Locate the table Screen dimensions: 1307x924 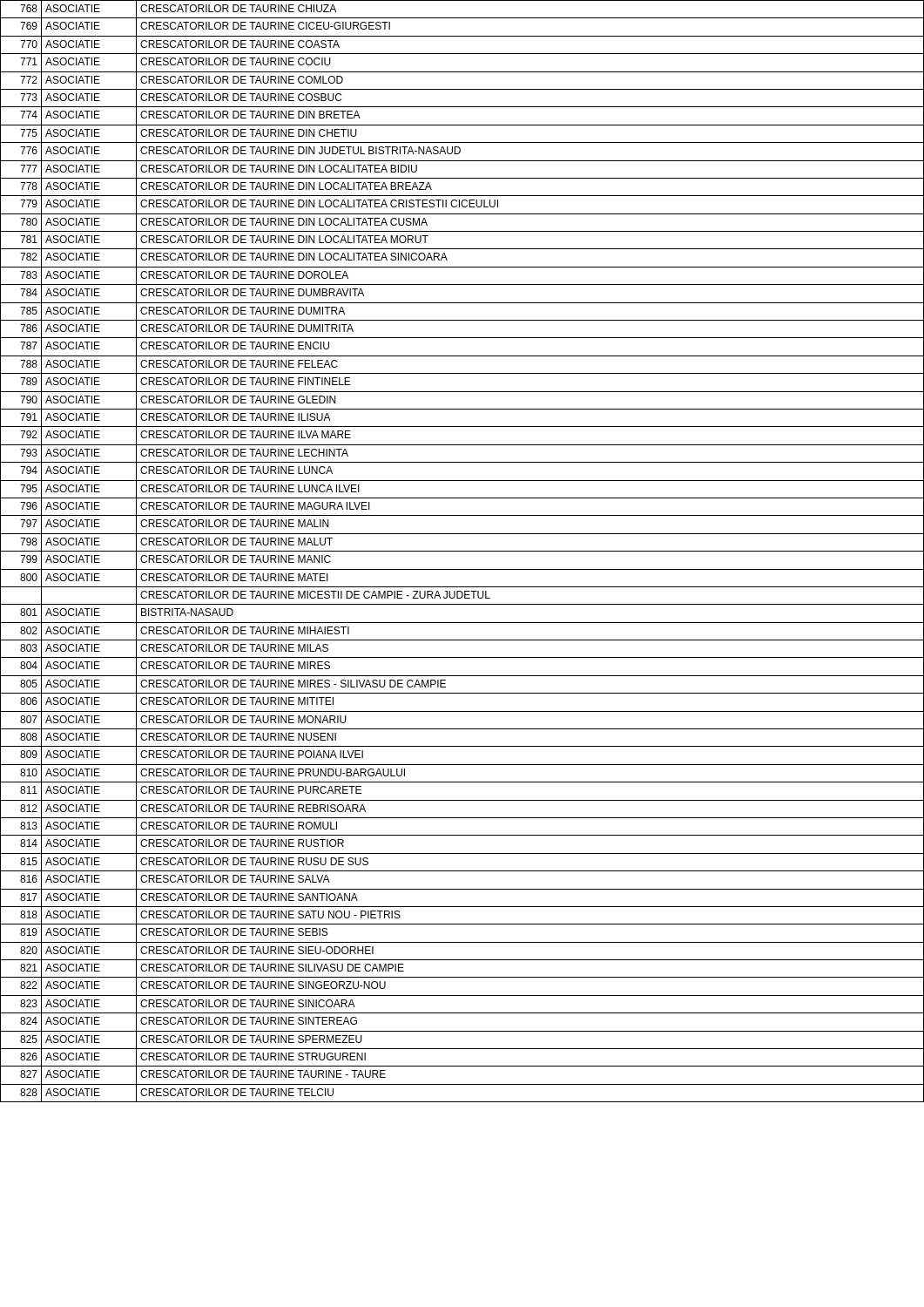coord(462,551)
